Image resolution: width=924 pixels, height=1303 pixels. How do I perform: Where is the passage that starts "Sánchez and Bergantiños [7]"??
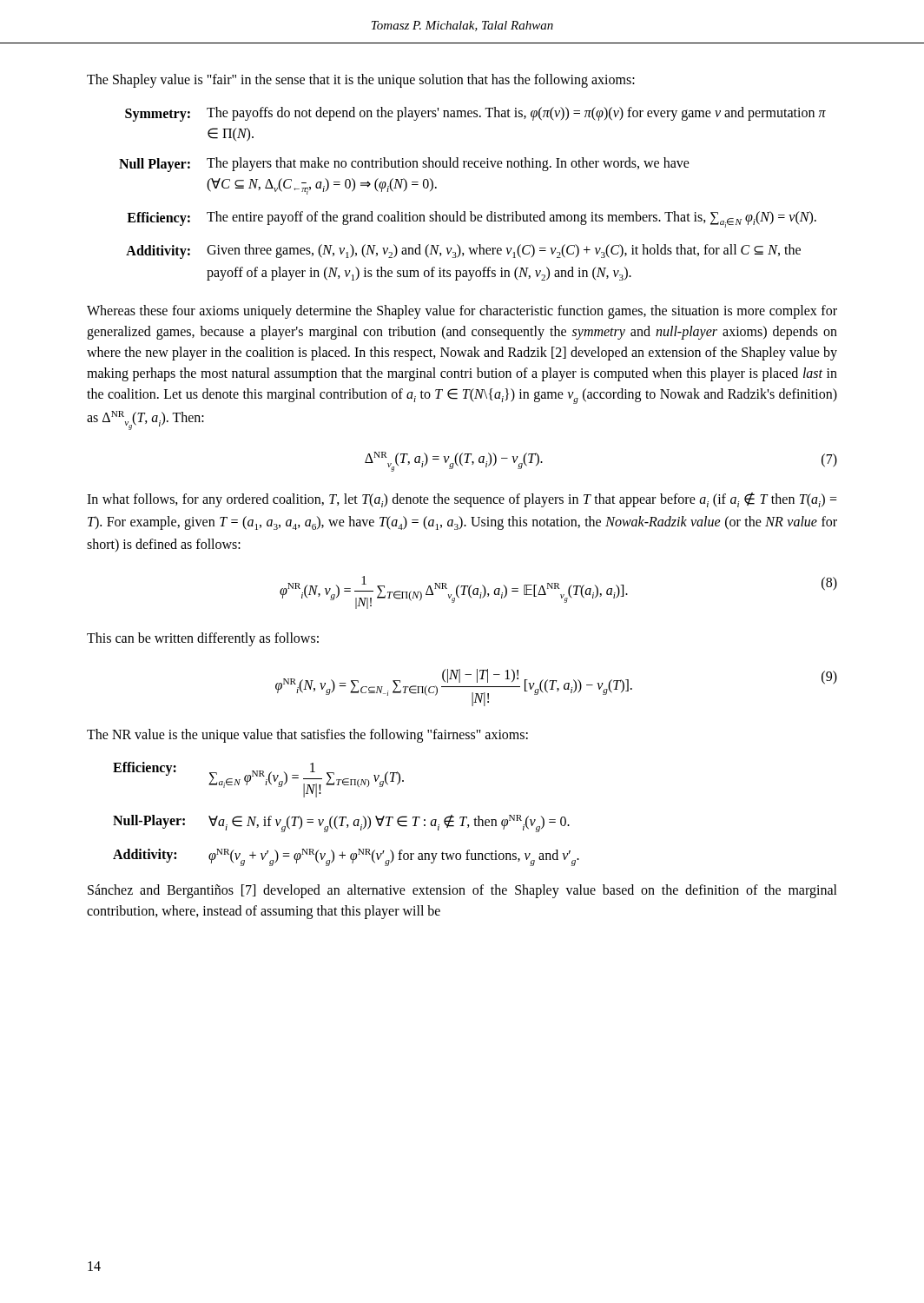(462, 901)
